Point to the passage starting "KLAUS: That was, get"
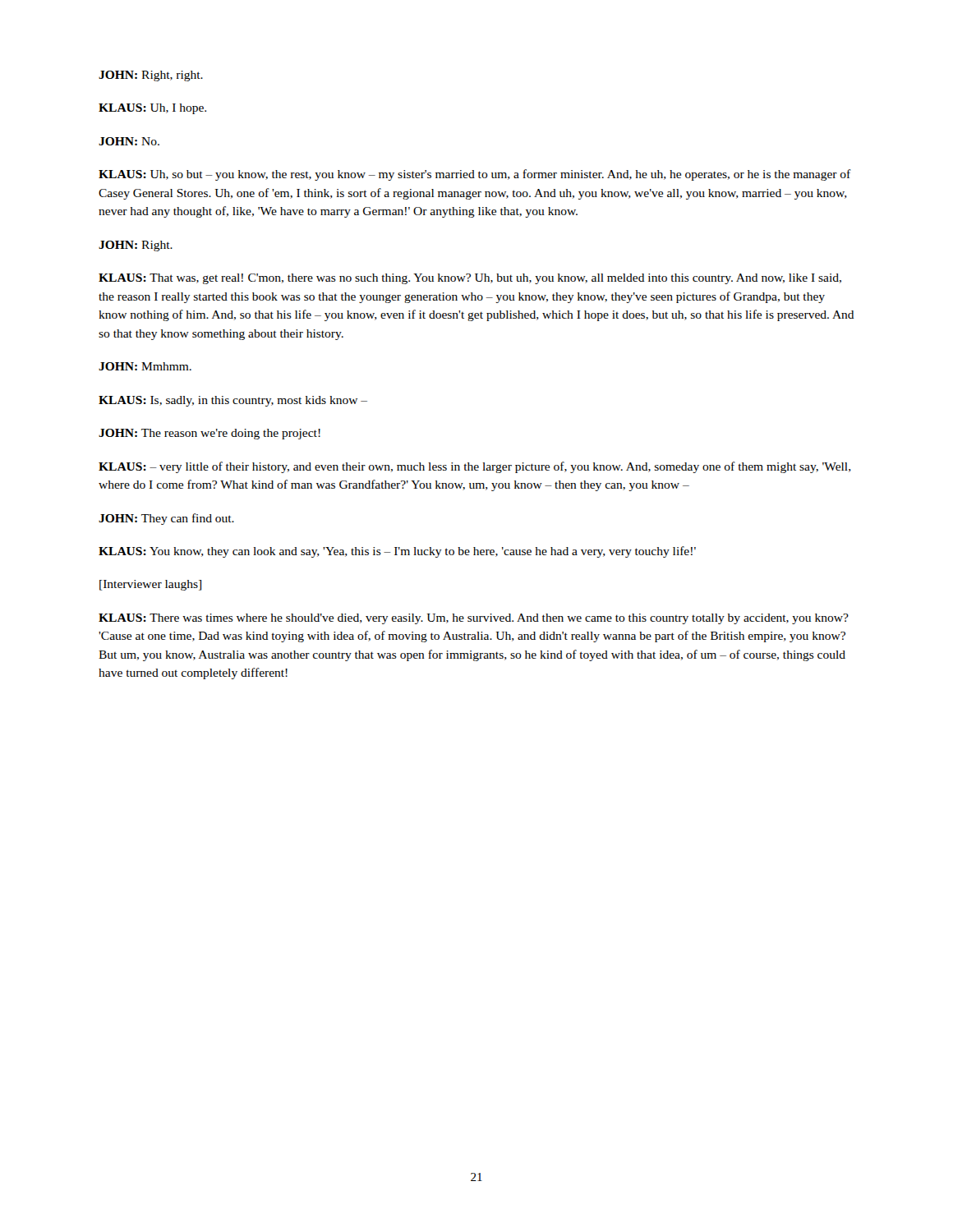 [476, 305]
